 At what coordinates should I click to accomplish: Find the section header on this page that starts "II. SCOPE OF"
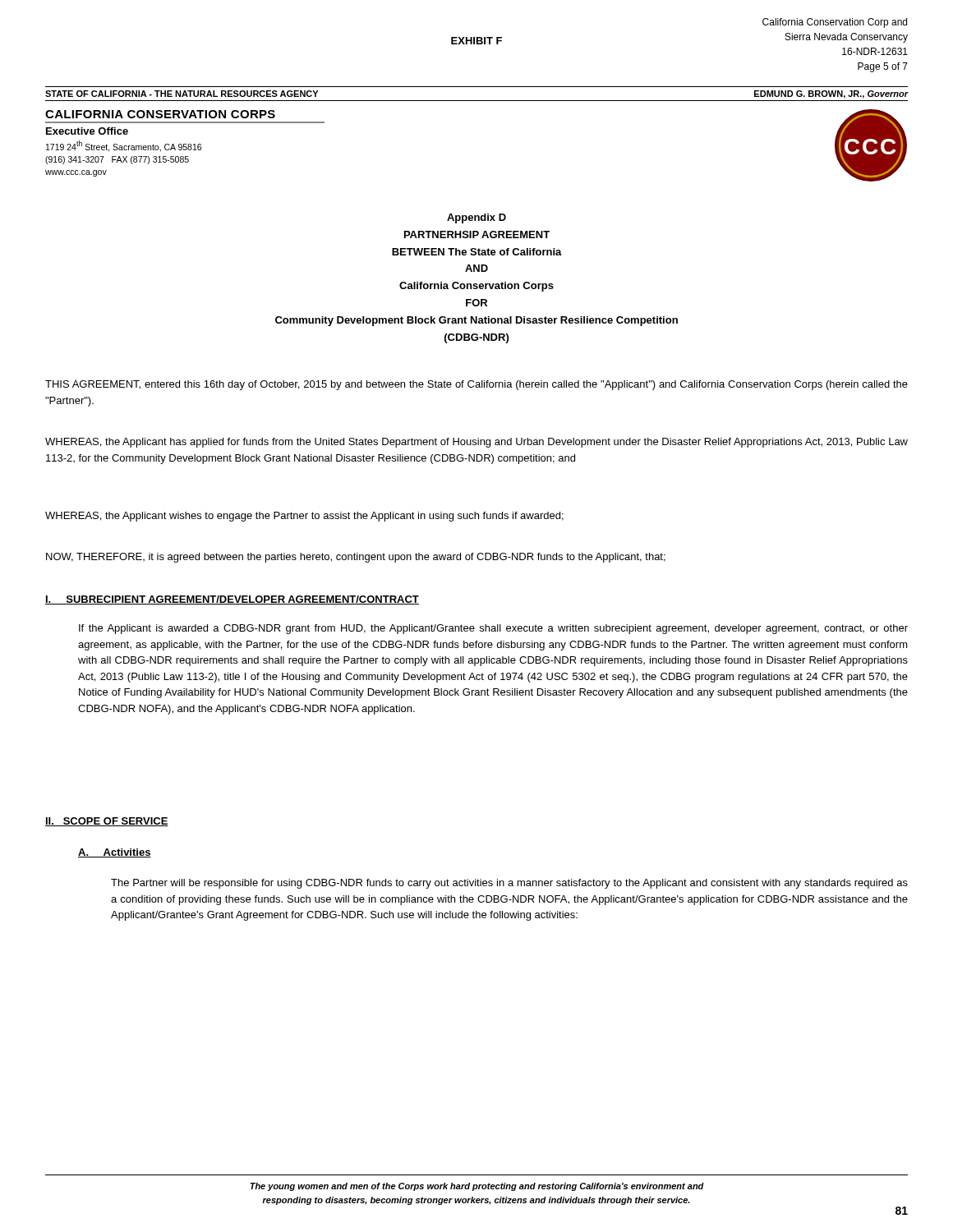point(106,821)
